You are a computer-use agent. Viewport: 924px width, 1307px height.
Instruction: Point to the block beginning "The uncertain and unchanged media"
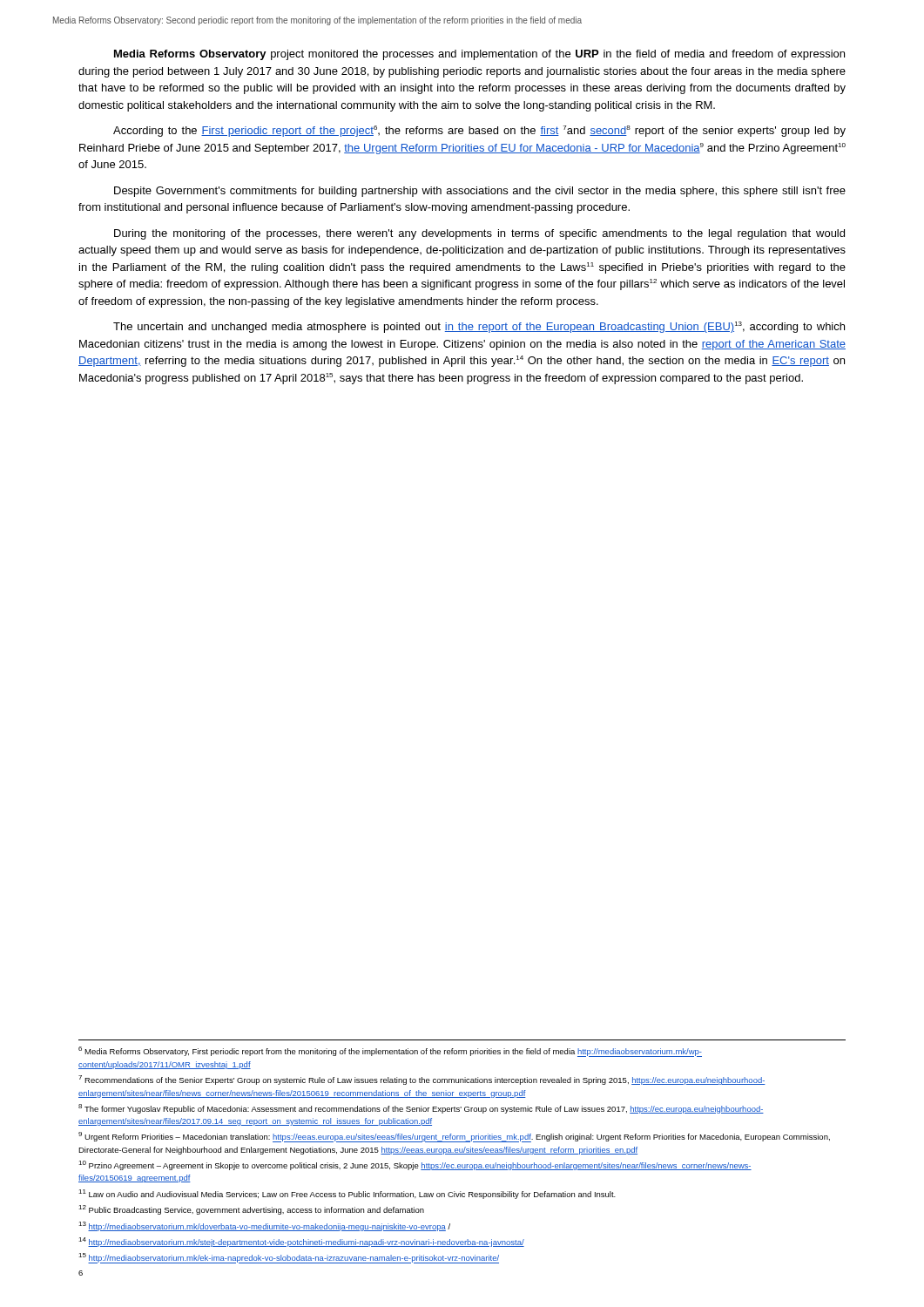(462, 352)
